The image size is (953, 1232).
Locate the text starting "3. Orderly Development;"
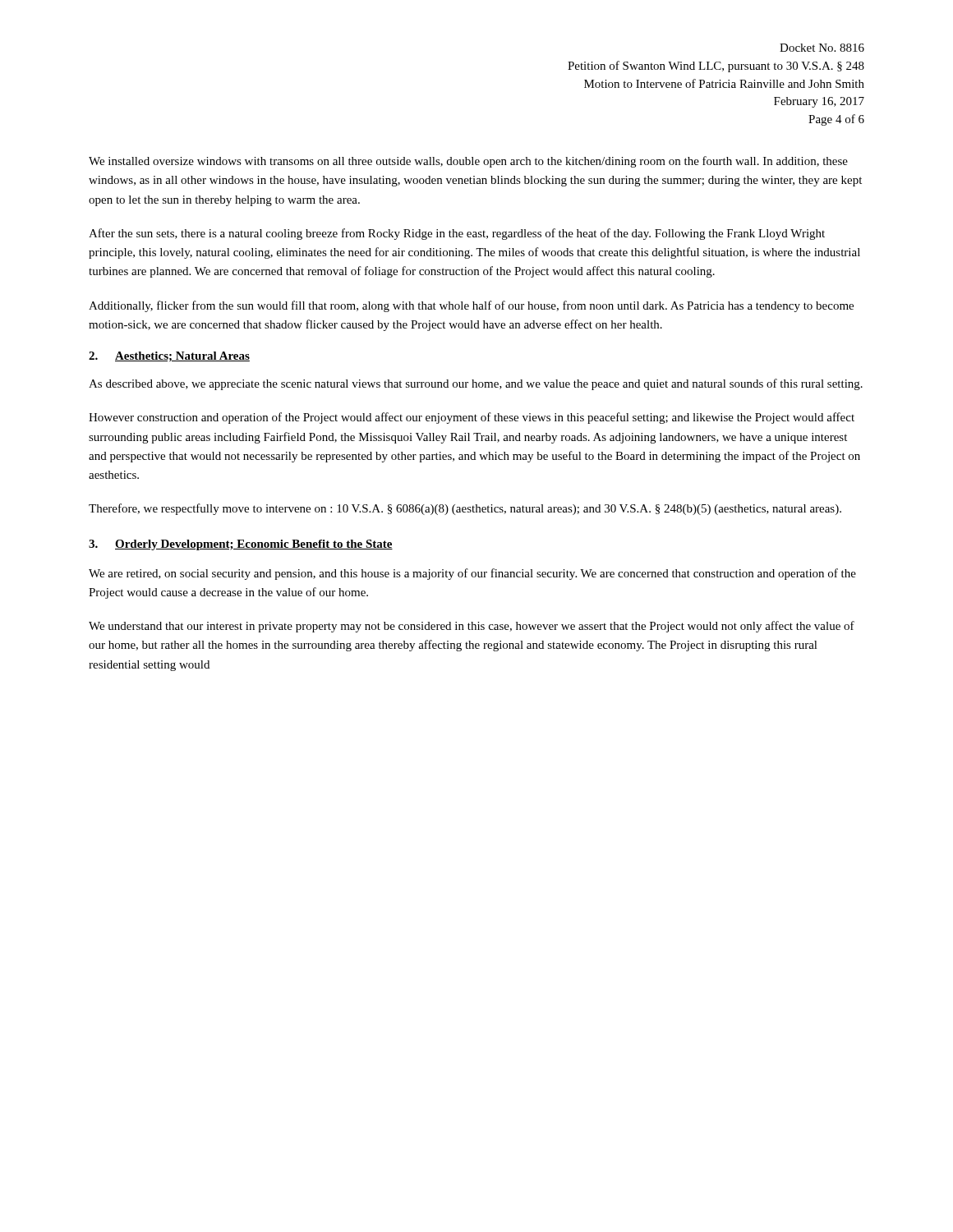click(x=241, y=545)
